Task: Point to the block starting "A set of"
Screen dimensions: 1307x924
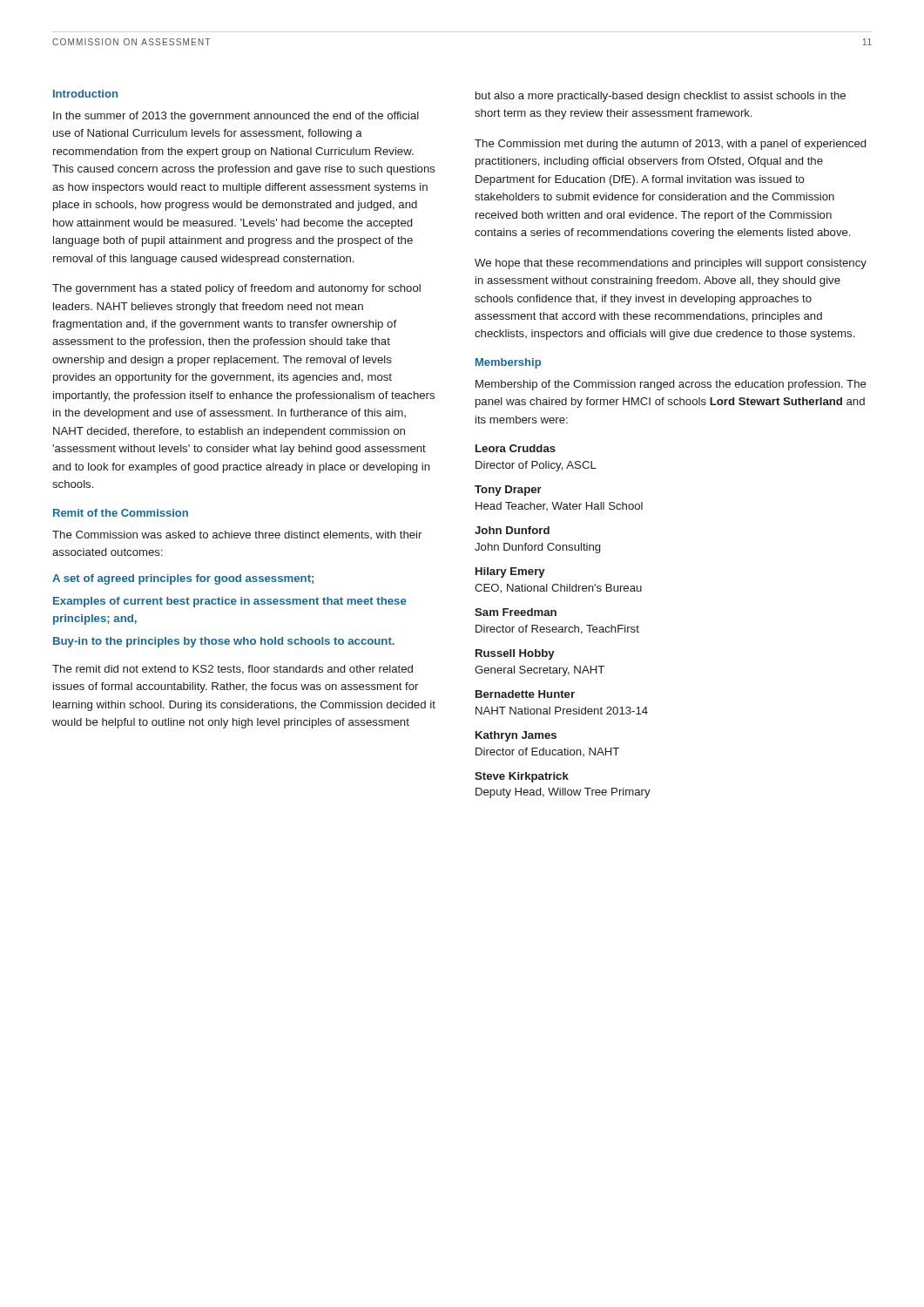Action: 184,578
